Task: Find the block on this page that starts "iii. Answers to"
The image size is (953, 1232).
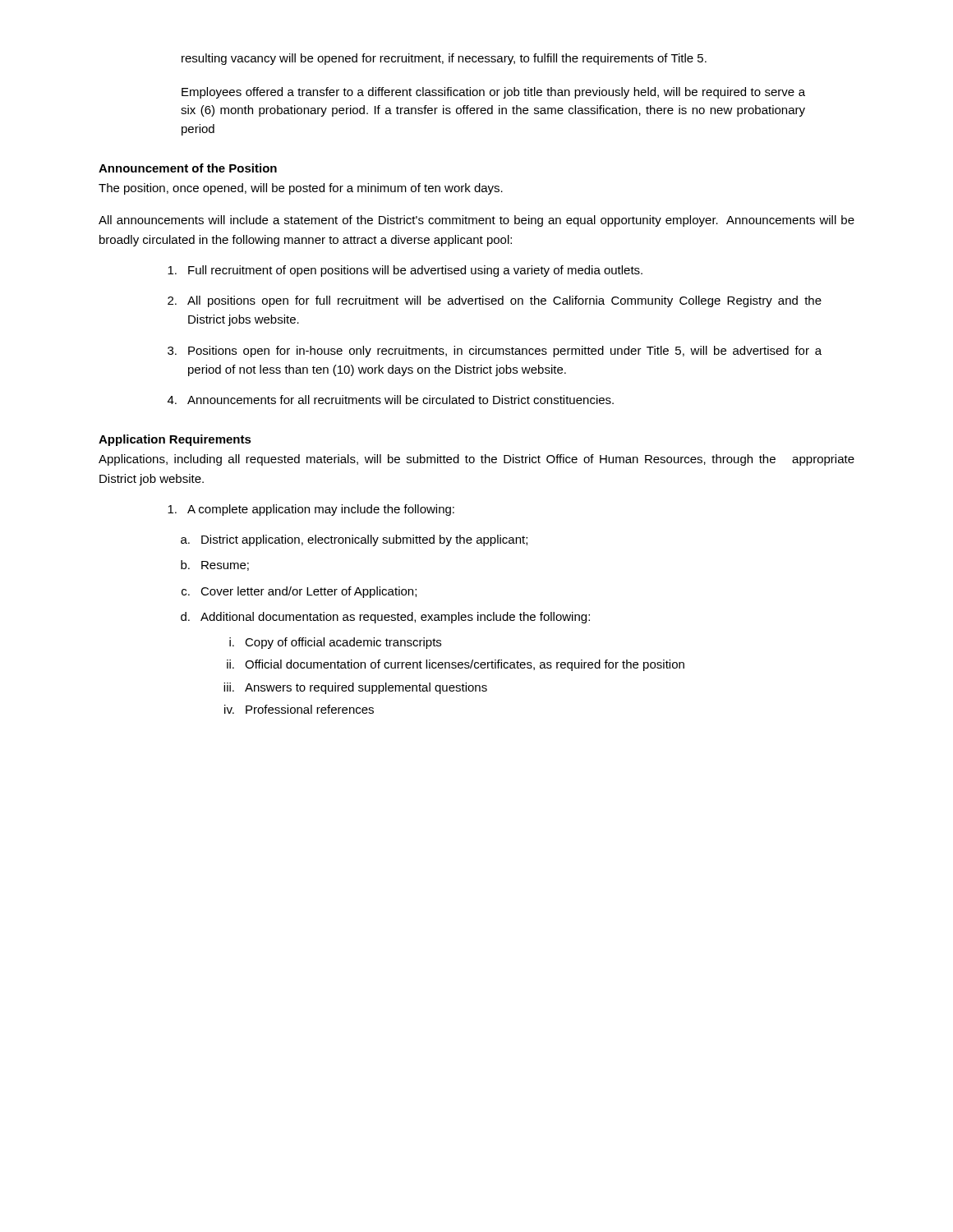Action: (x=355, y=688)
